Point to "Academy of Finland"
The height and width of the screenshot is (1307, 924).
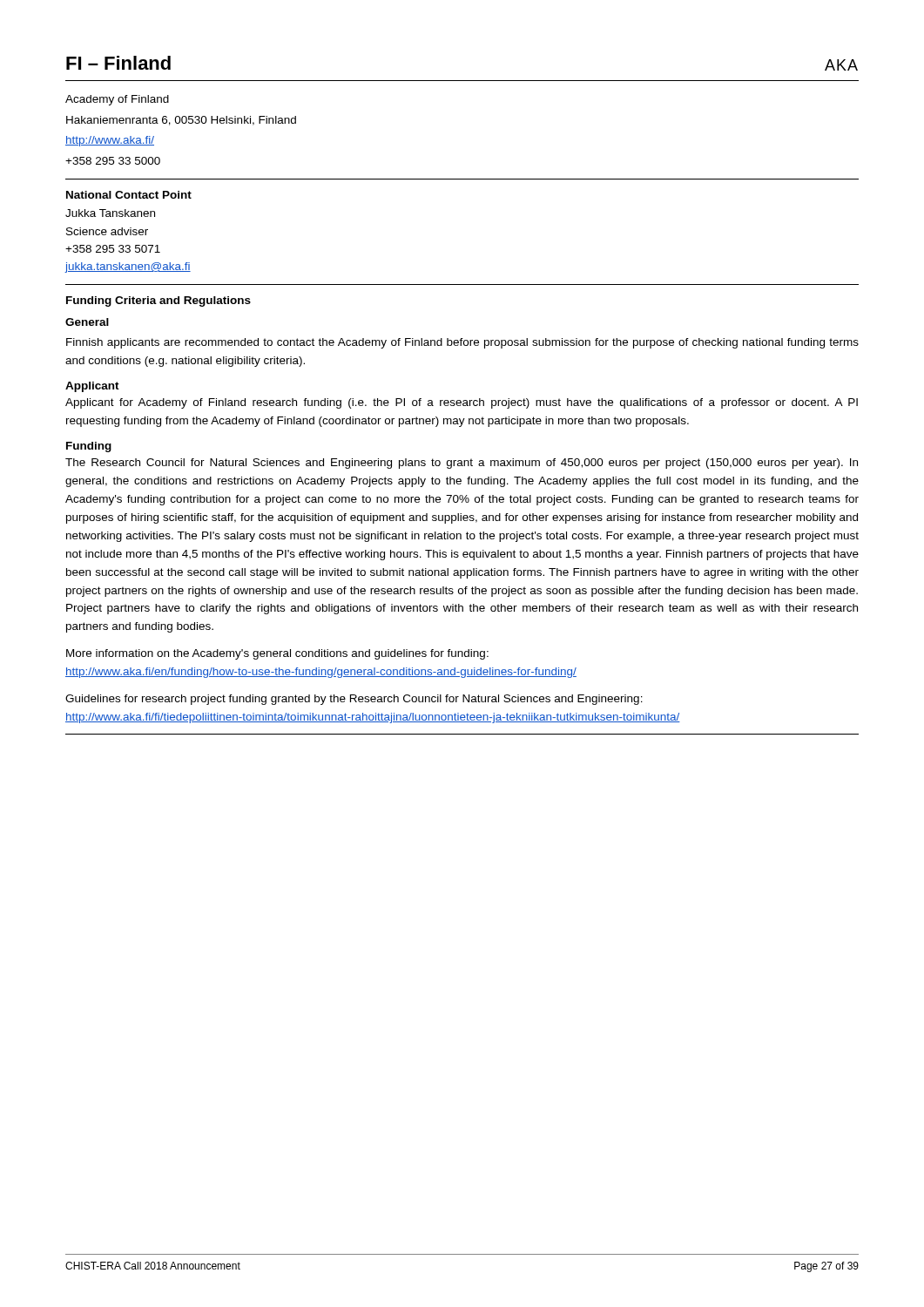click(x=117, y=99)
